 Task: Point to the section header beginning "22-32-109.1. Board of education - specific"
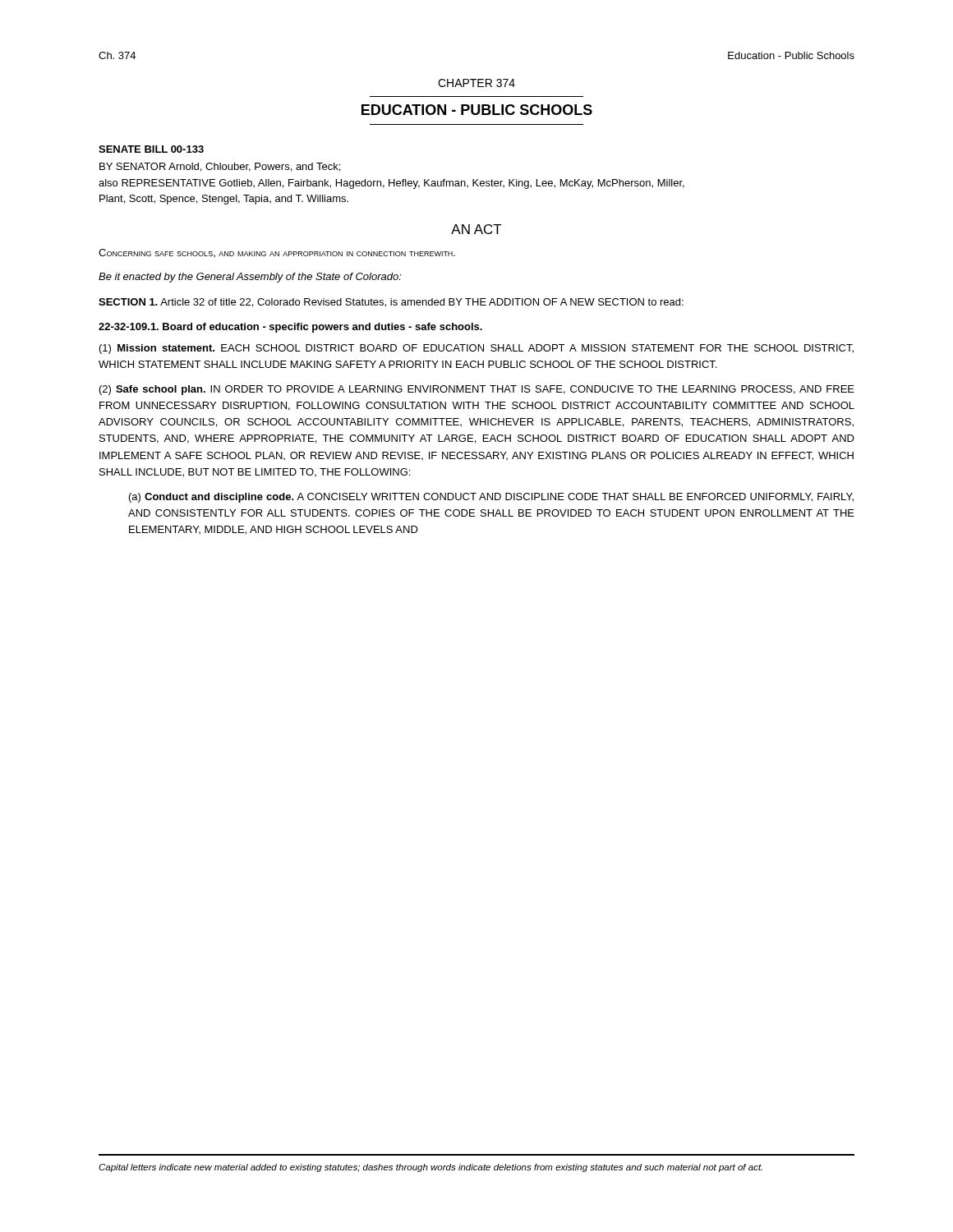click(291, 326)
